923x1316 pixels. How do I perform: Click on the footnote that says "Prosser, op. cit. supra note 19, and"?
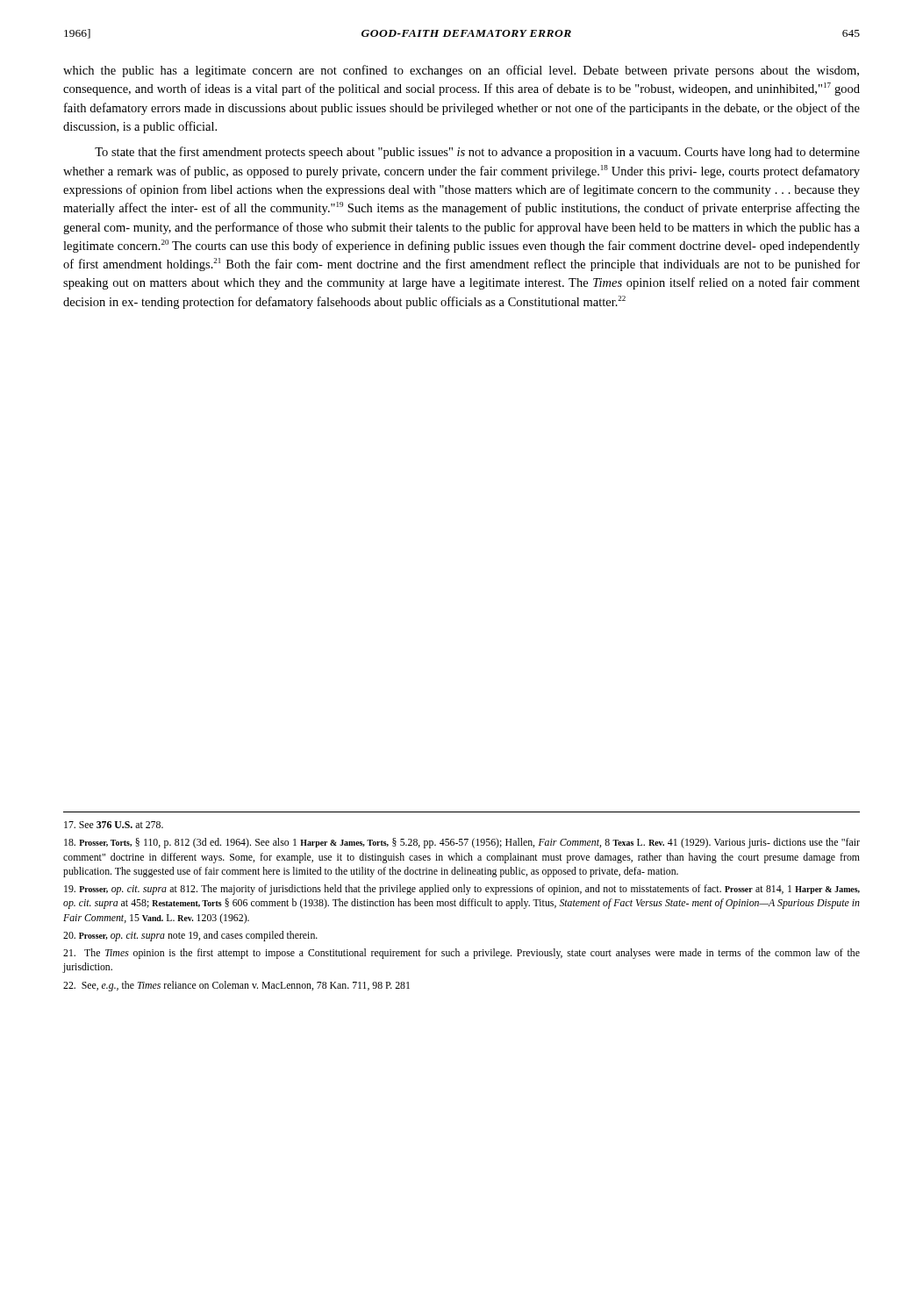(190, 935)
